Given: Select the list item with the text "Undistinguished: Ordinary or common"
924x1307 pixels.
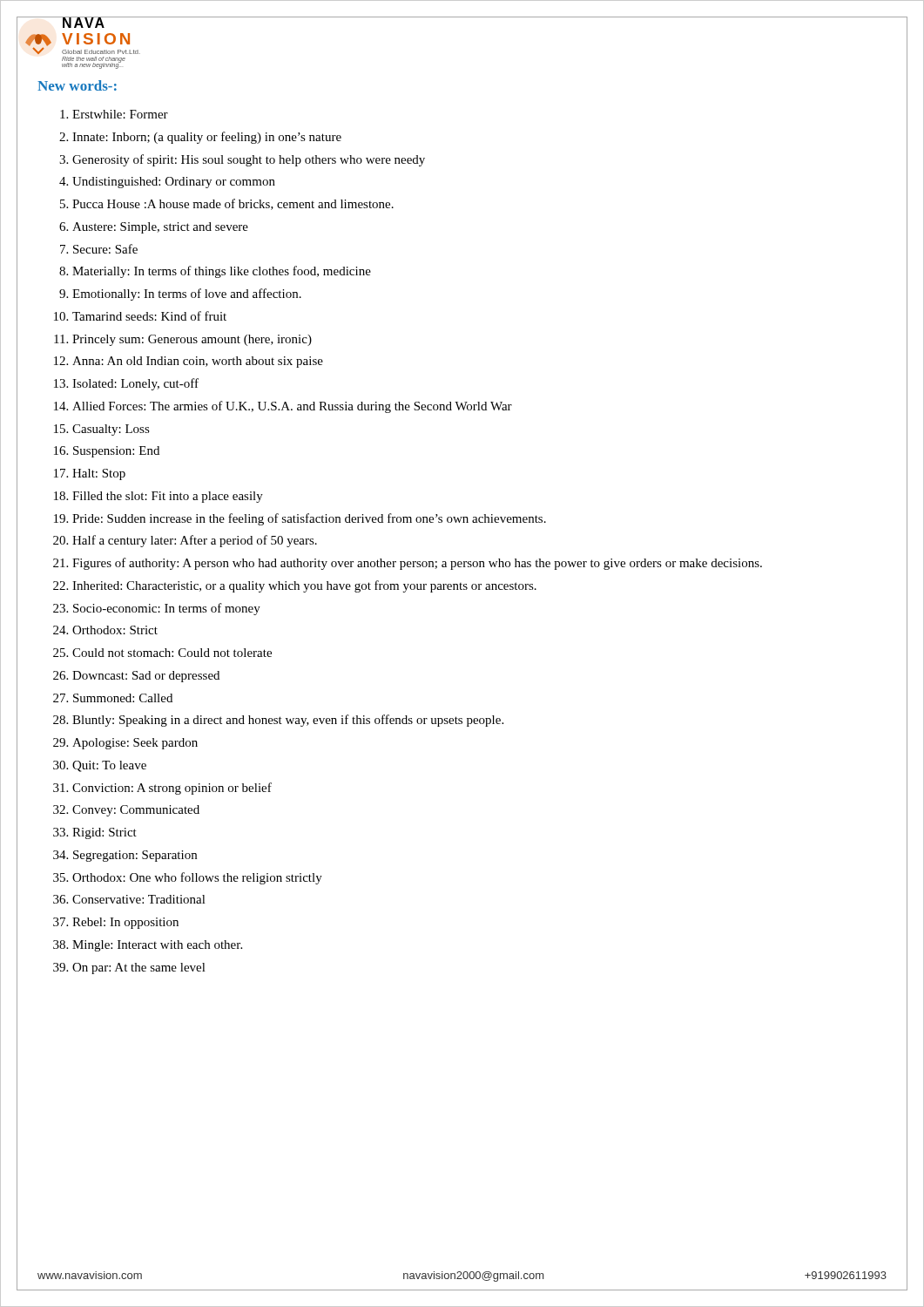Looking at the screenshot, I should [174, 181].
